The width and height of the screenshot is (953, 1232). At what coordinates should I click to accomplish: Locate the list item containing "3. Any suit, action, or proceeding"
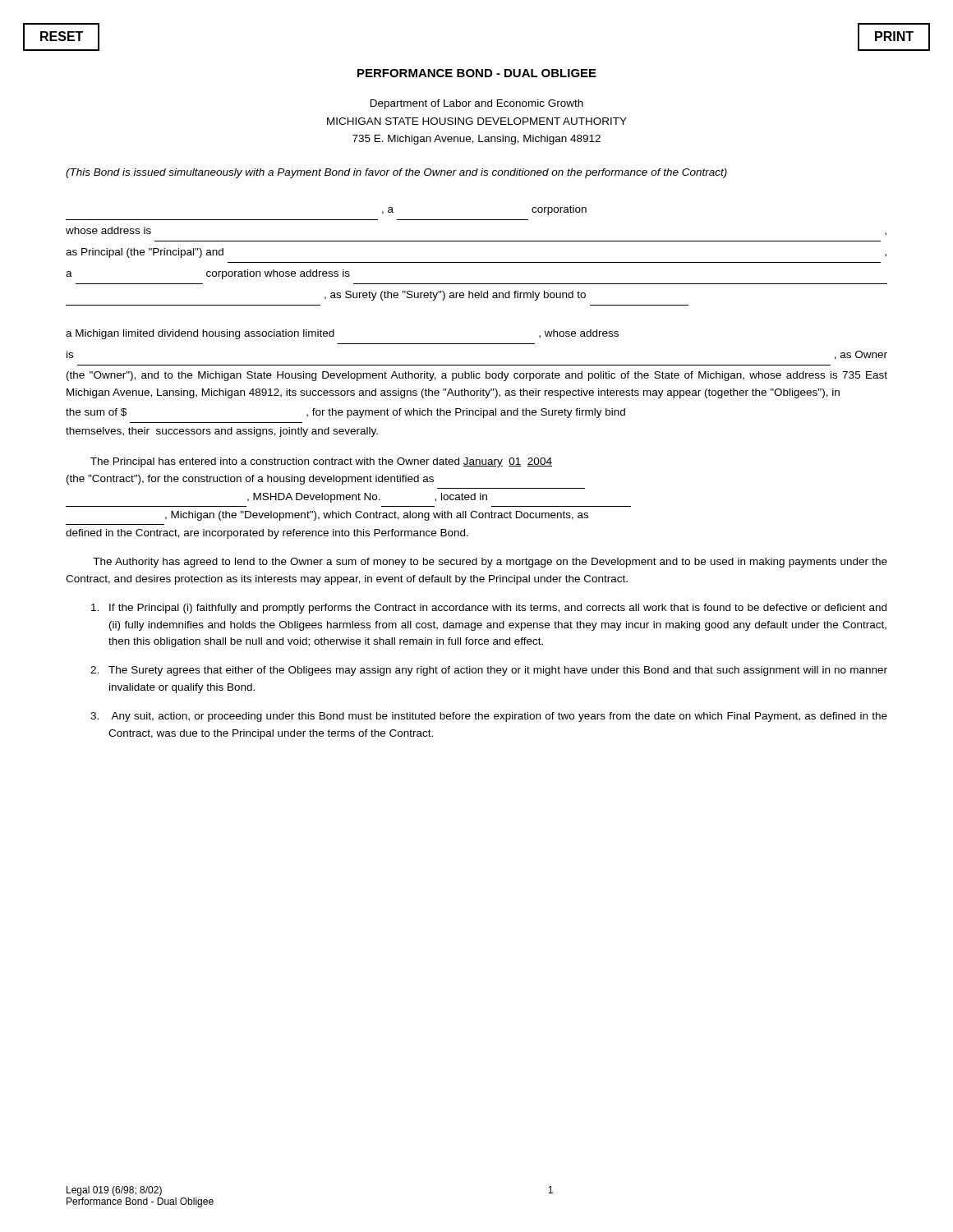point(476,725)
